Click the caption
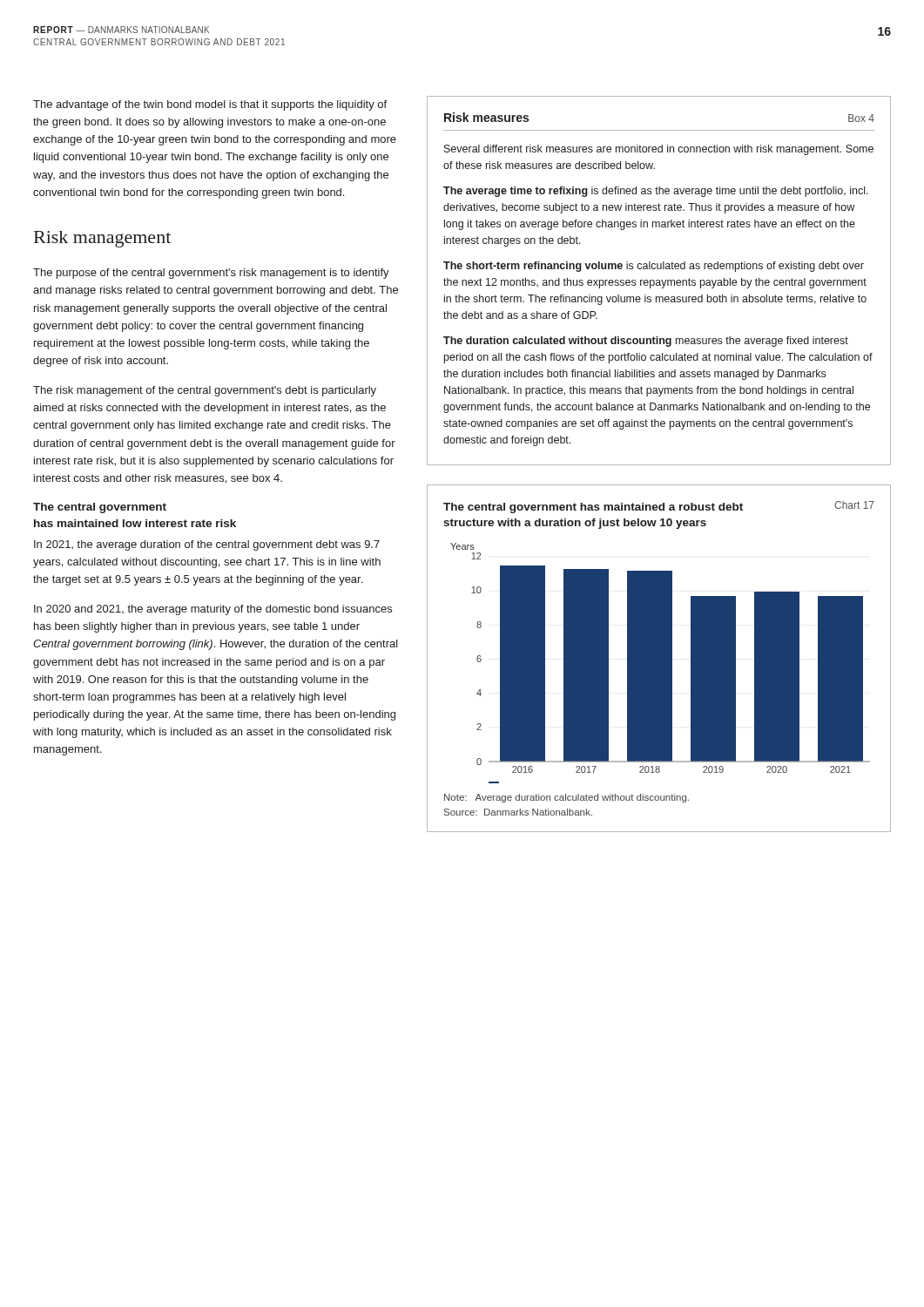This screenshot has width=924, height=1307. click(567, 805)
